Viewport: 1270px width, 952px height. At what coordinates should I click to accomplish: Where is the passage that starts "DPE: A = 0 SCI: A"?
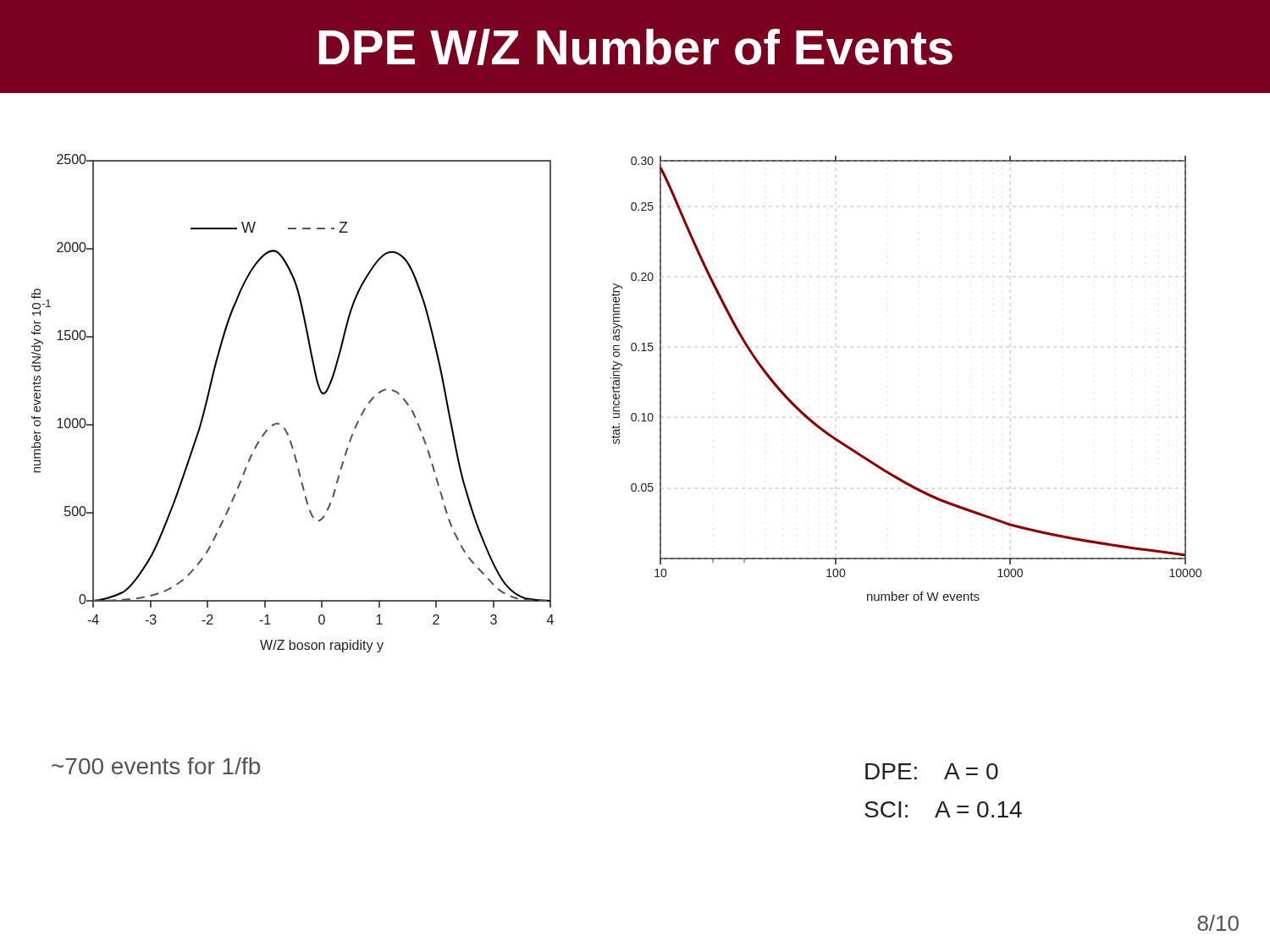(x=943, y=790)
